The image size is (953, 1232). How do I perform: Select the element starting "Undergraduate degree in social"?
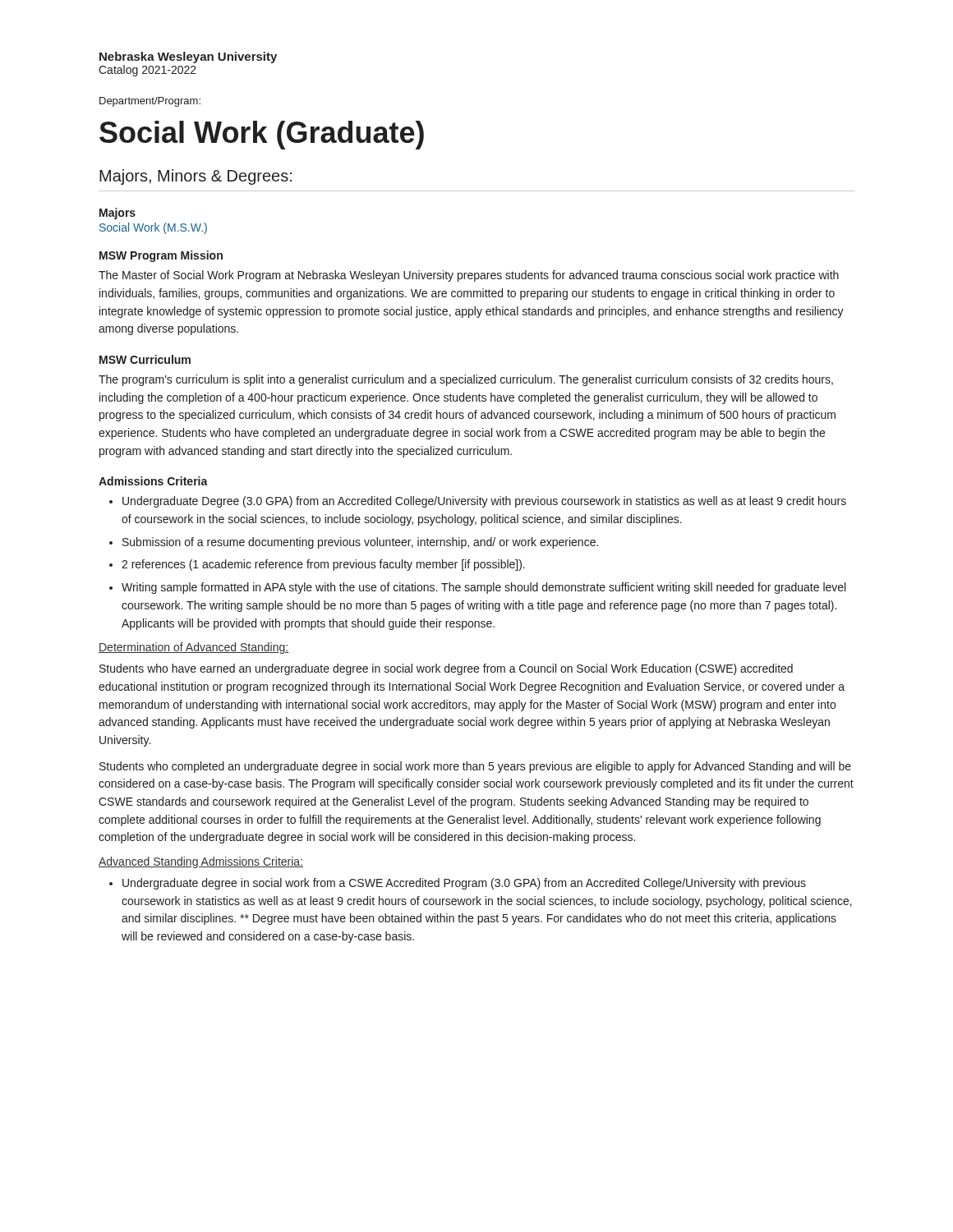pos(487,910)
